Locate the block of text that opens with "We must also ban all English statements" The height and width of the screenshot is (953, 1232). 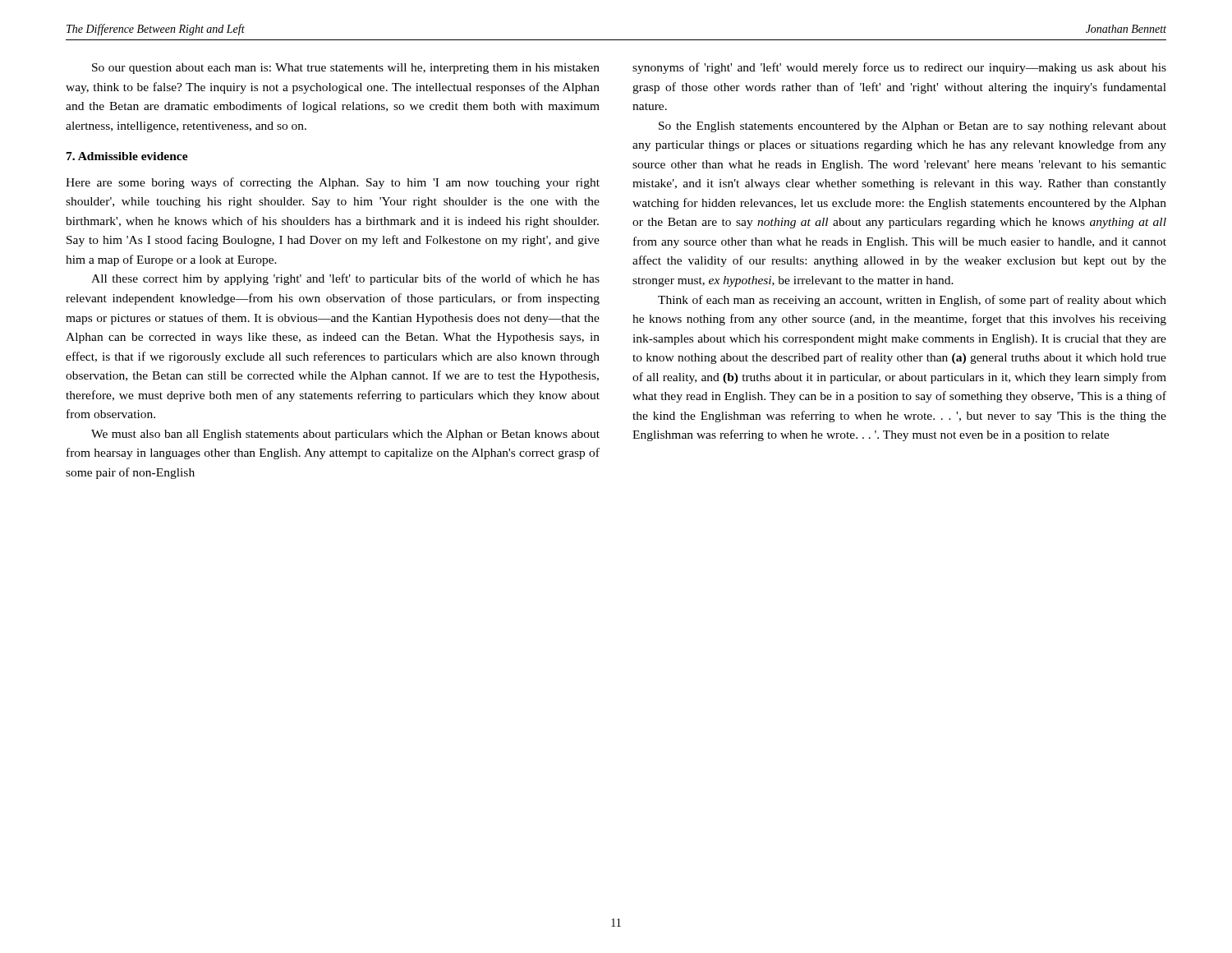(333, 453)
